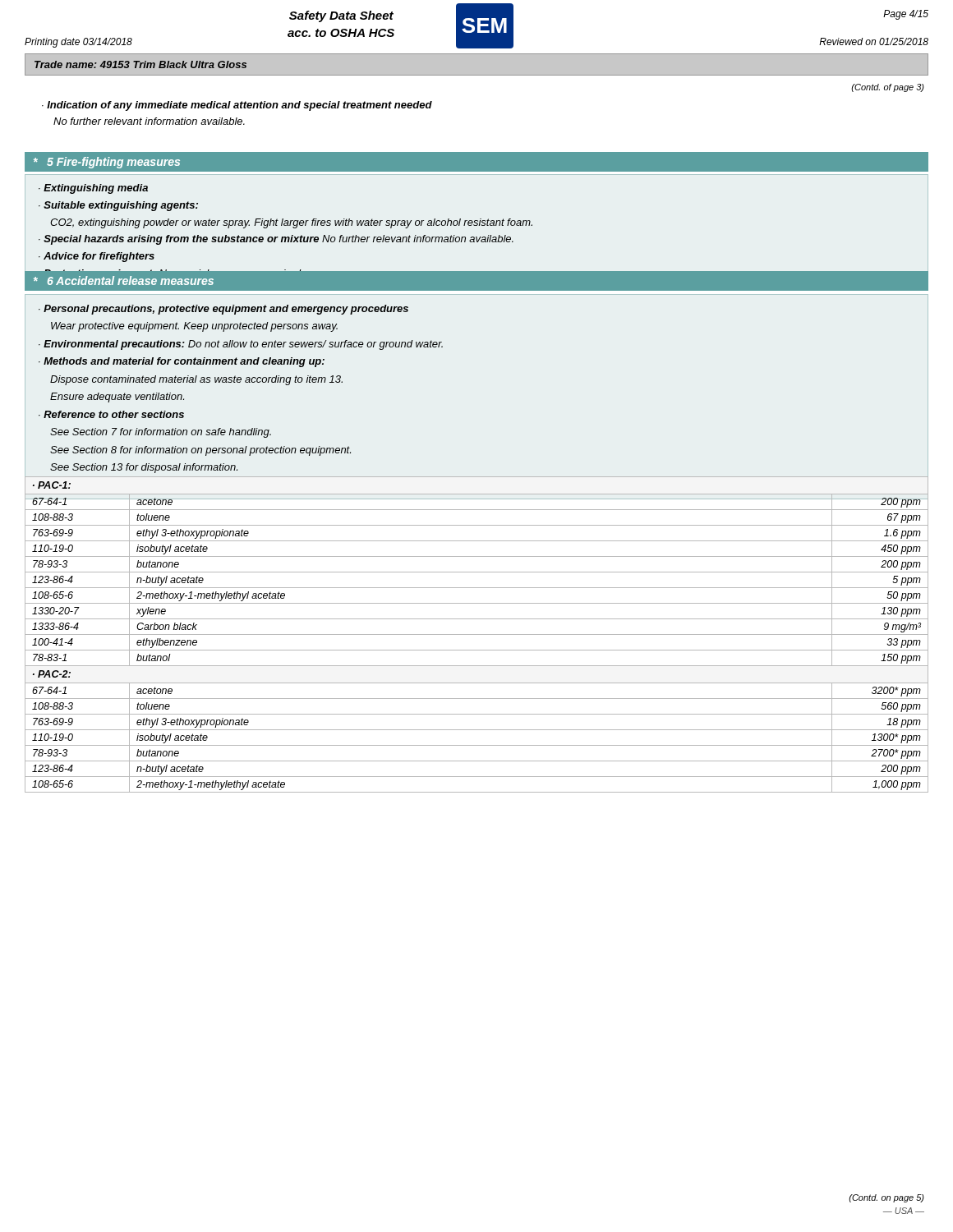The width and height of the screenshot is (953, 1232).
Task: Select the list item that says "· Protective equipment: No special"
Action: 171,273
